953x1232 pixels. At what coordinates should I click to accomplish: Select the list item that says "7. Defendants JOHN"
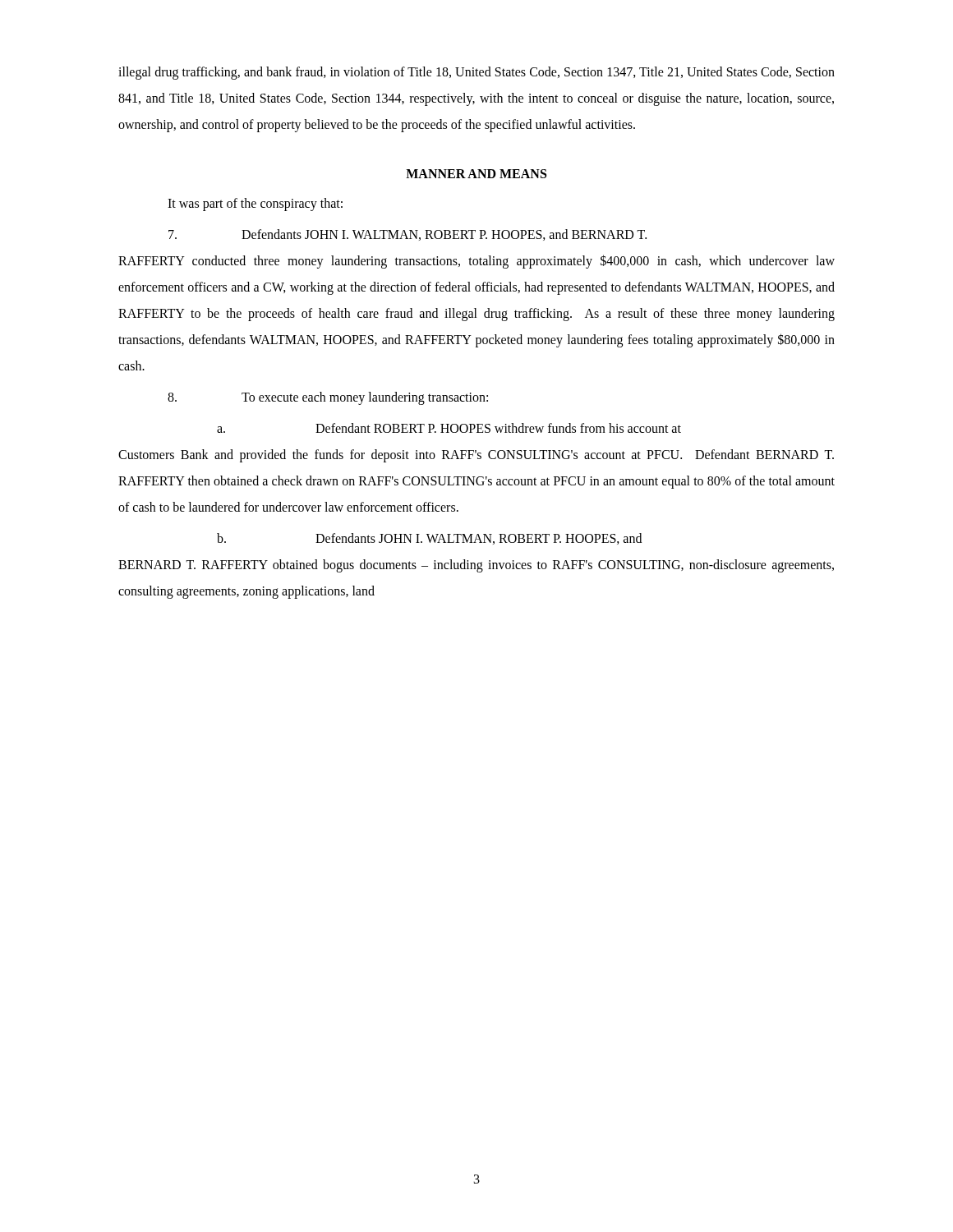click(x=476, y=301)
